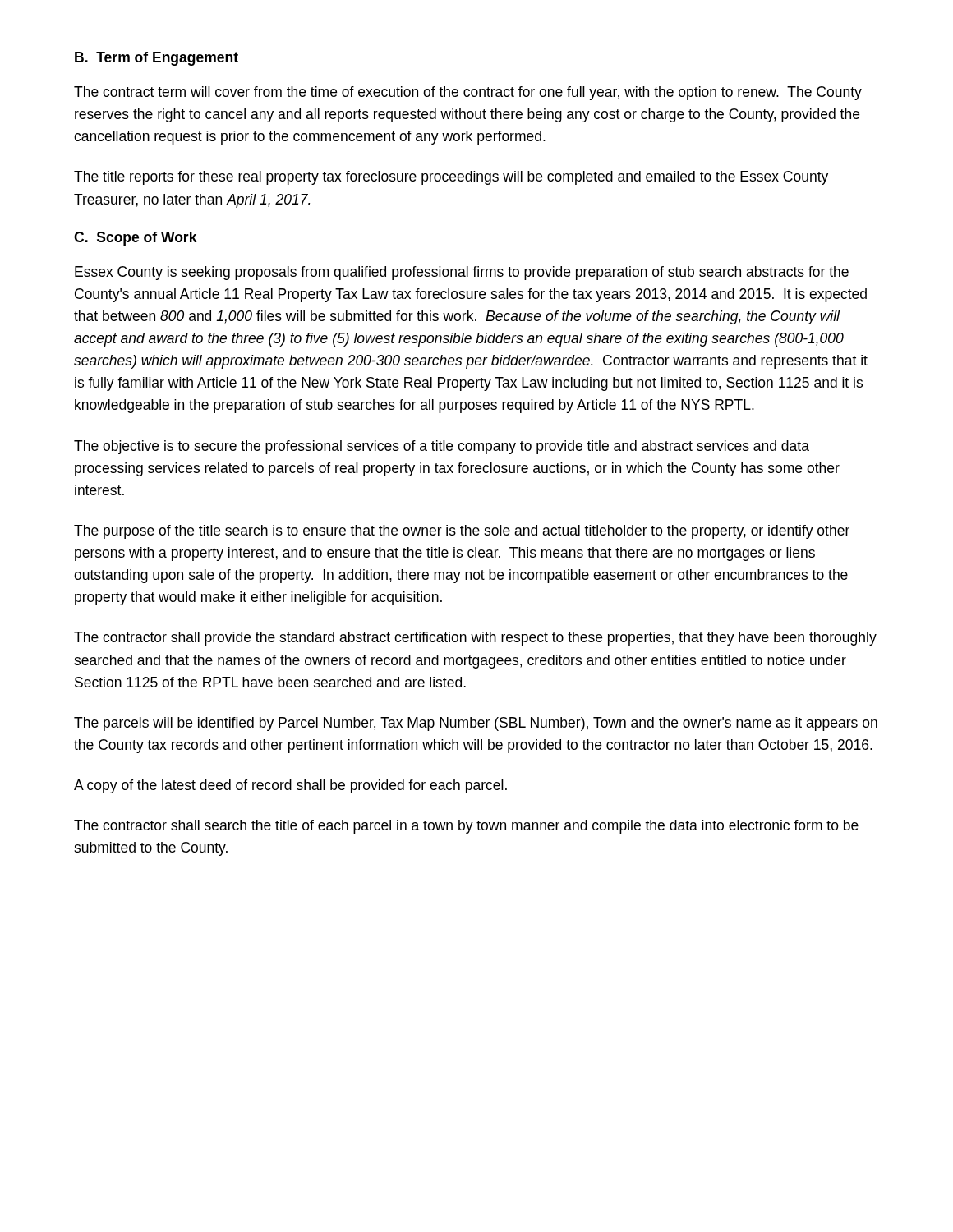The image size is (953, 1232).
Task: Click on the text block with the text "The title reports for these real property"
Action: (x=451, y=188)
